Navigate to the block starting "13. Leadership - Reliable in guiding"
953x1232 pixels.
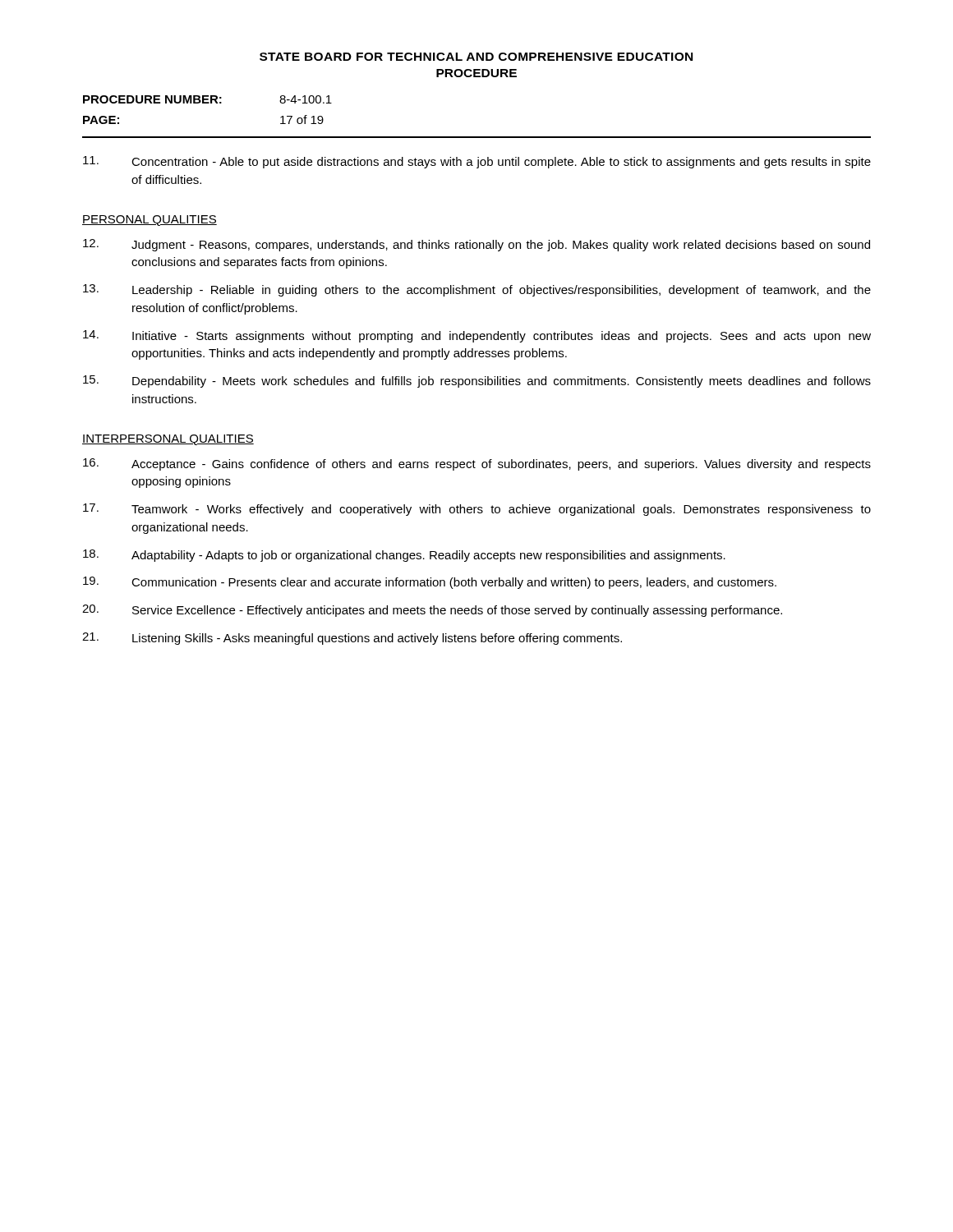click(476, 299)
